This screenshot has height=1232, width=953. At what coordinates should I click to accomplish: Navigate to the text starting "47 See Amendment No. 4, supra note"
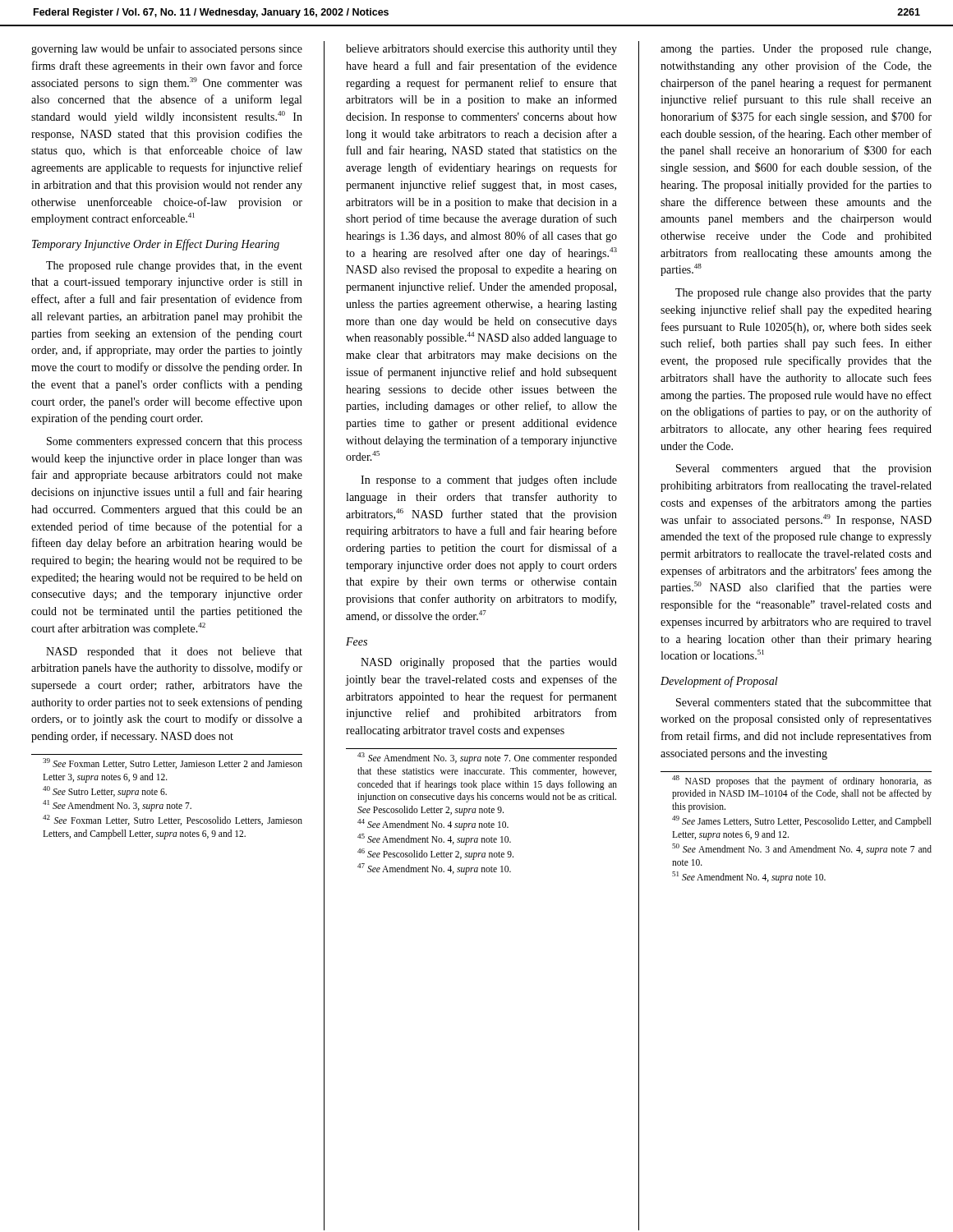coord(481,870)
